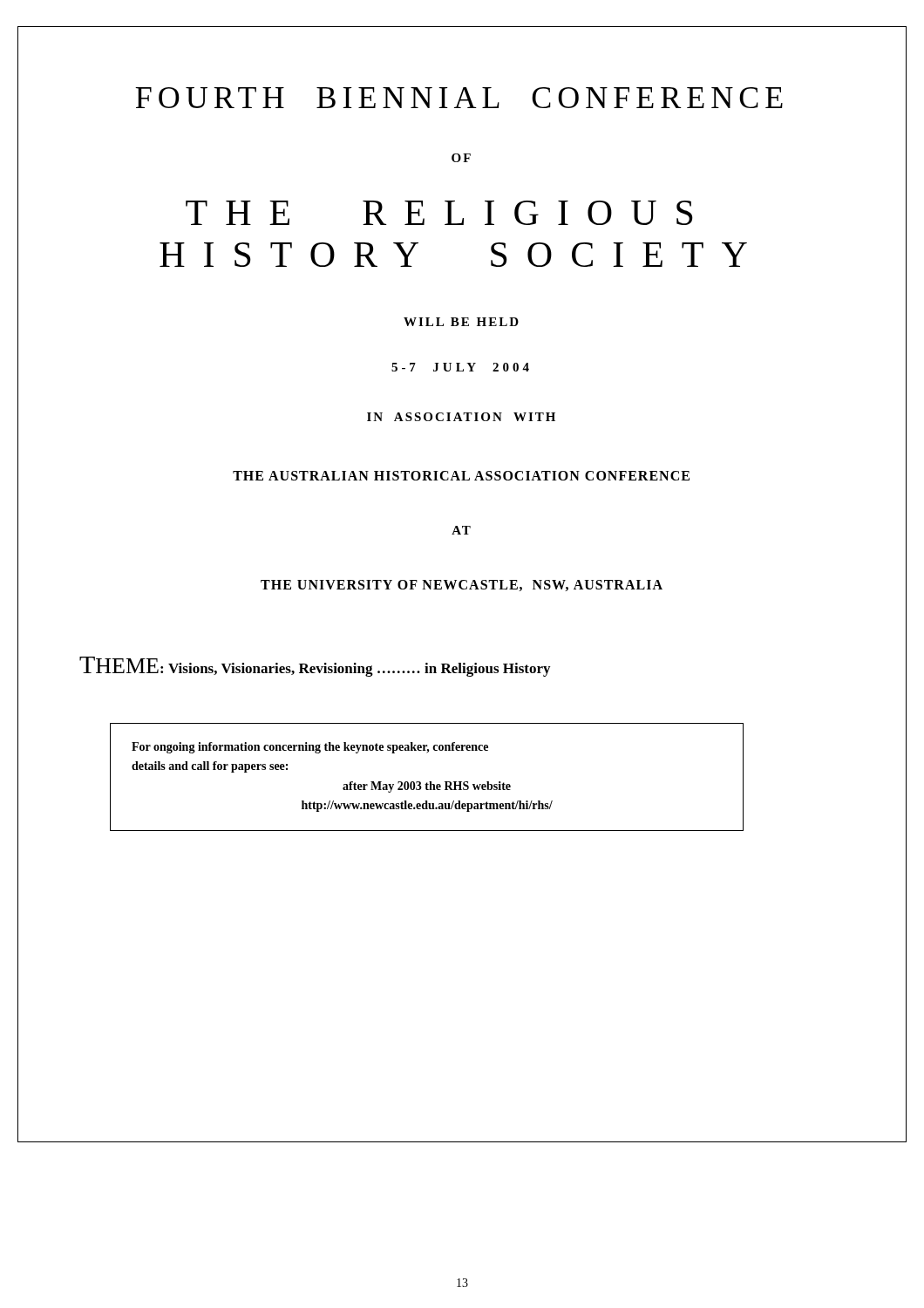Where is the passage that starts "For ongoing information concerning the"?
This screenshot has width=924, height=1308.
(427, 777)
